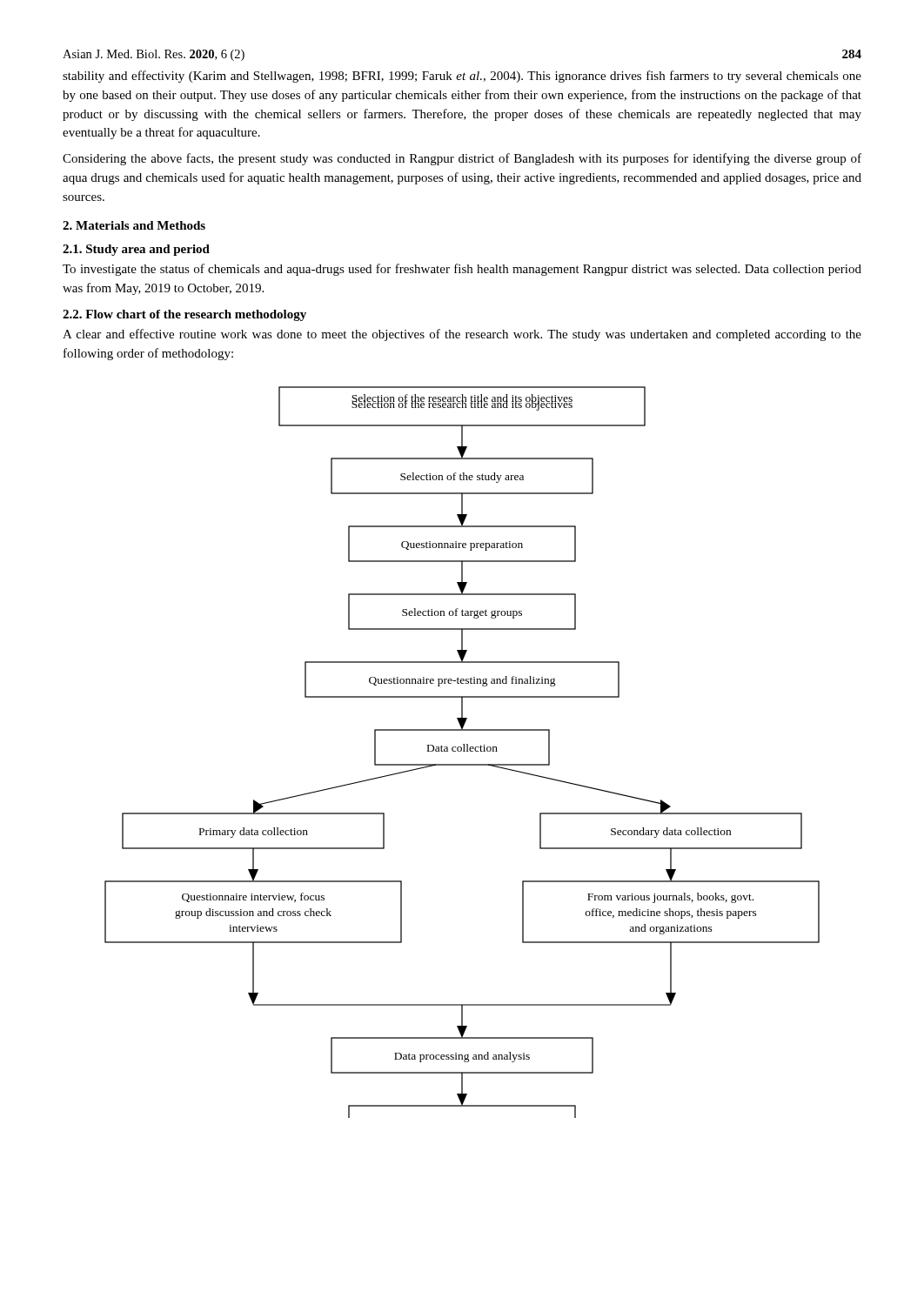Where is the passage that starts "To investigate the status of chemicals and"?

click(462, 279)
